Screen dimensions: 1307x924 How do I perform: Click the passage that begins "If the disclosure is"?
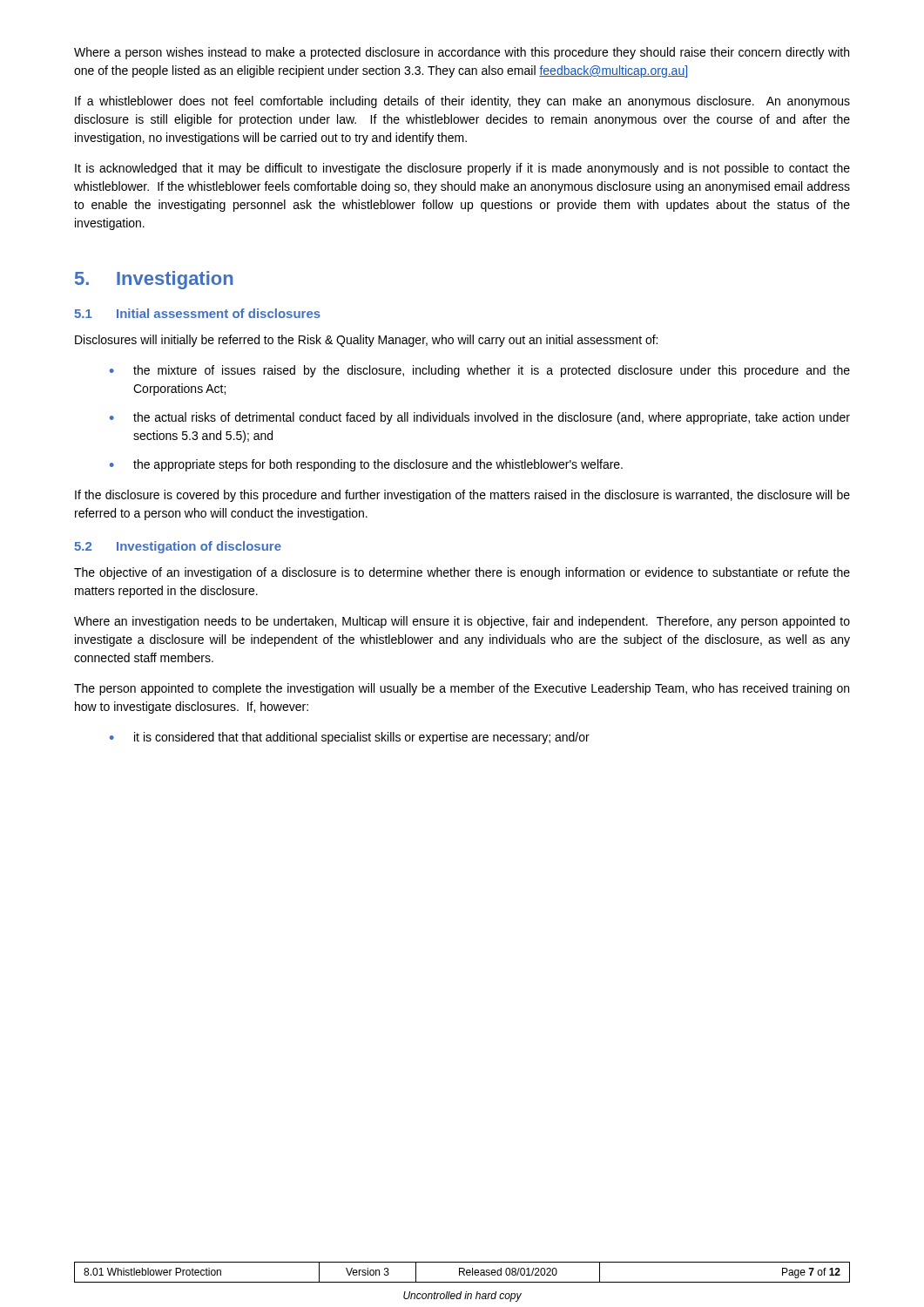462,505
